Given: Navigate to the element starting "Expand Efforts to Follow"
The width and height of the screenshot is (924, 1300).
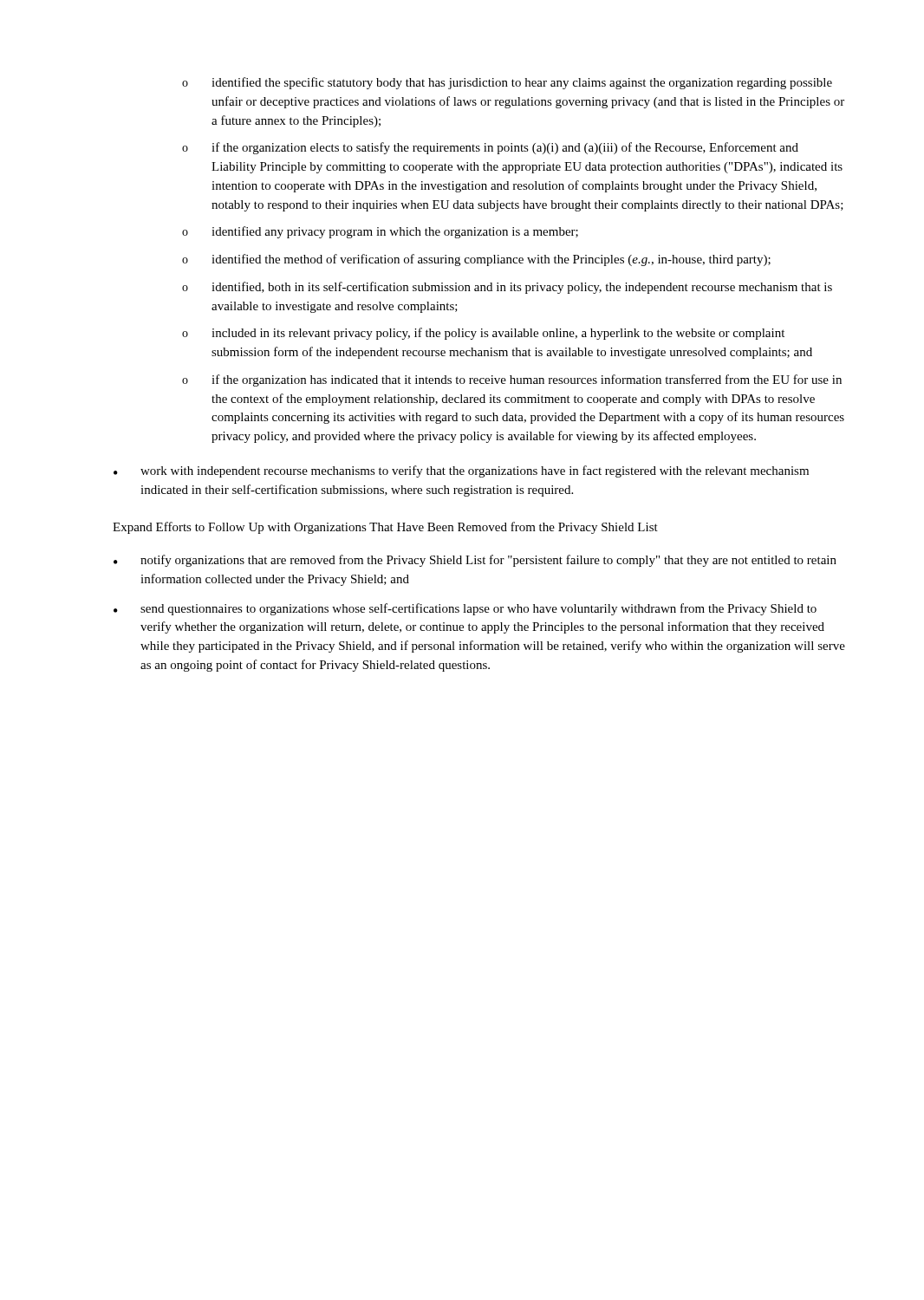Looking at the screenshot, I should 385,527.
